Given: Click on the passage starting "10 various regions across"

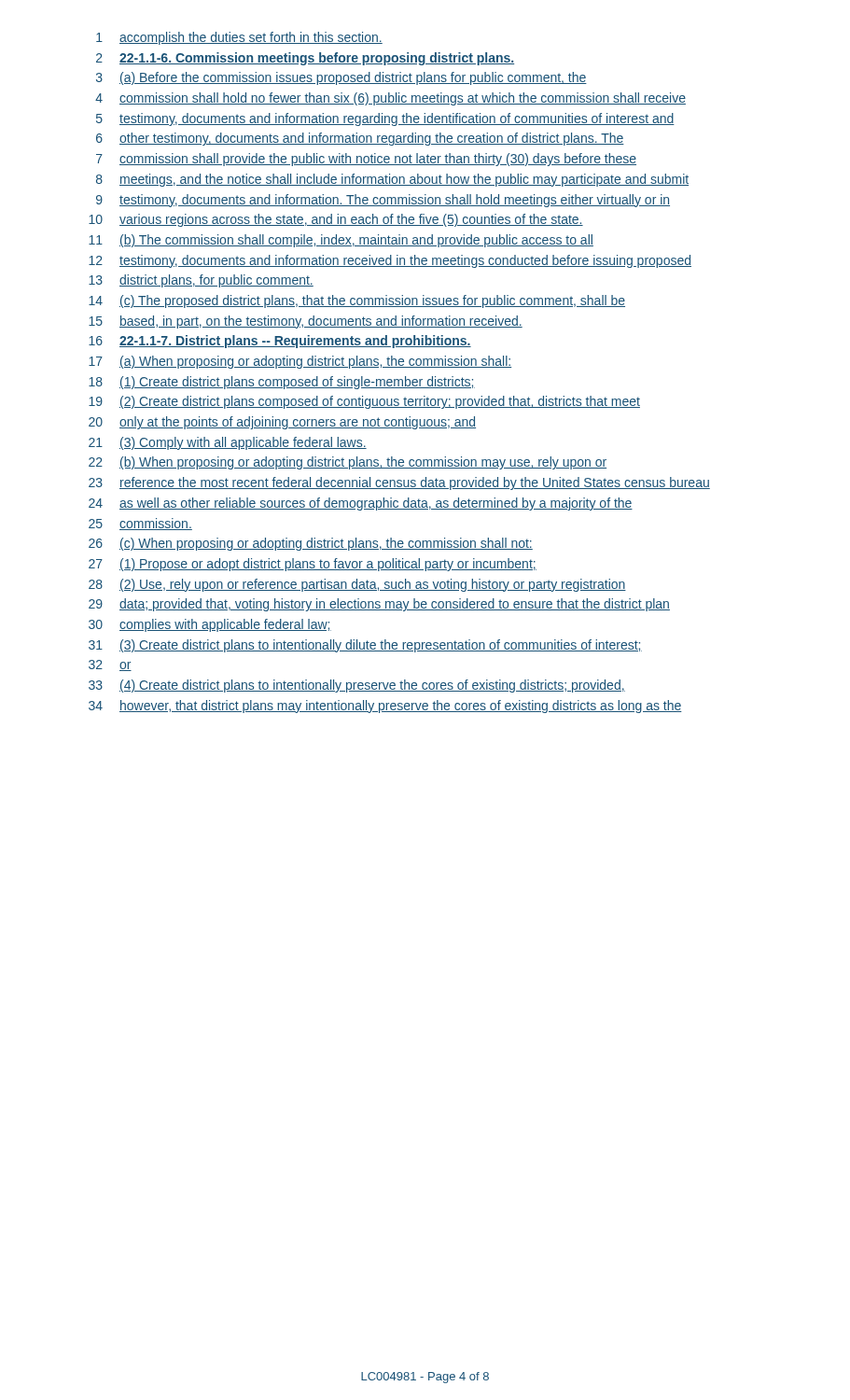Looking at the screenshot, I should point(425,220).
